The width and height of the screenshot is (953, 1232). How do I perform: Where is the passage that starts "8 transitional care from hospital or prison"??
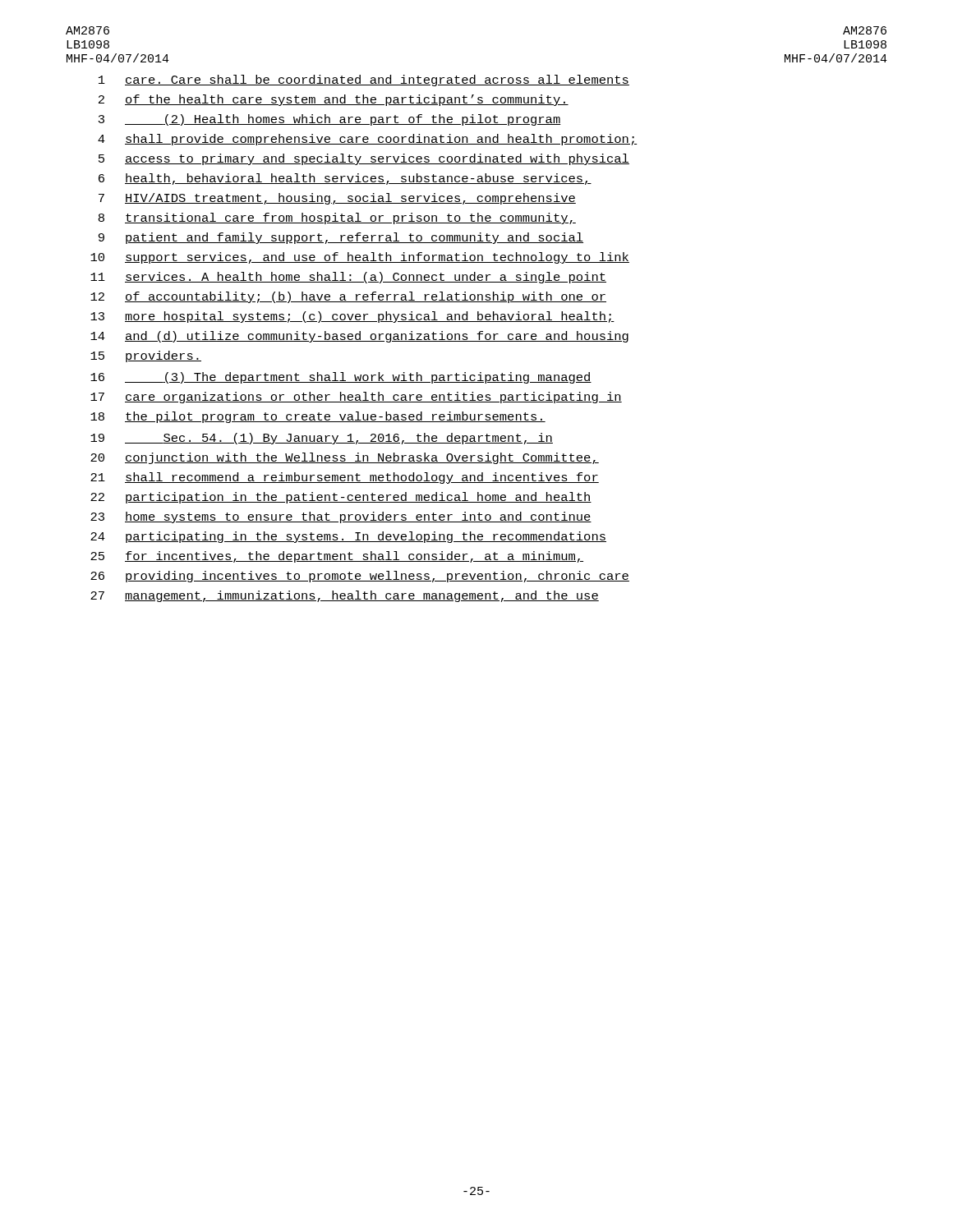click(x=476, y=218)
